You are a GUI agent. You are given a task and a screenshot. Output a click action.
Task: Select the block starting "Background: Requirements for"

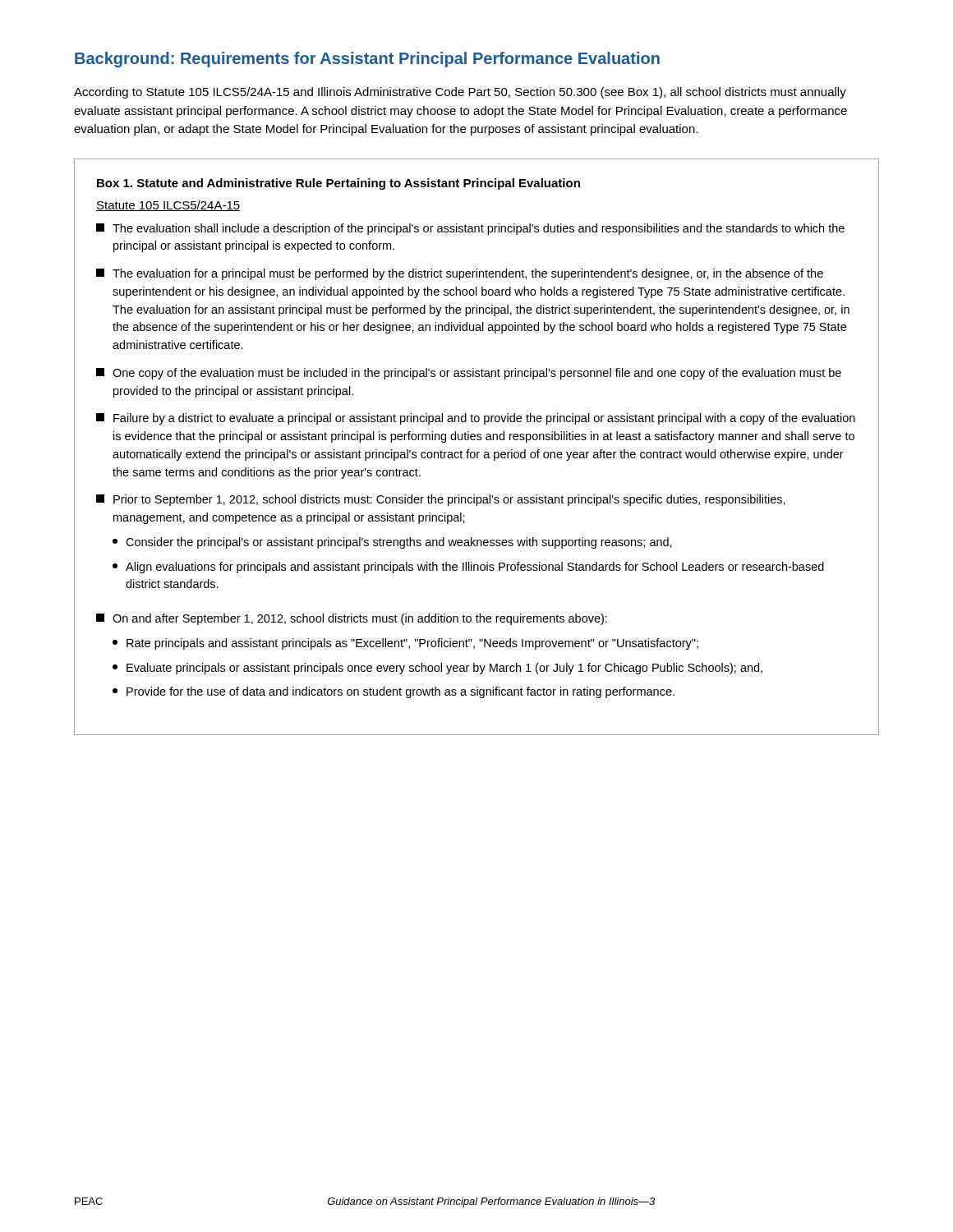367,58
